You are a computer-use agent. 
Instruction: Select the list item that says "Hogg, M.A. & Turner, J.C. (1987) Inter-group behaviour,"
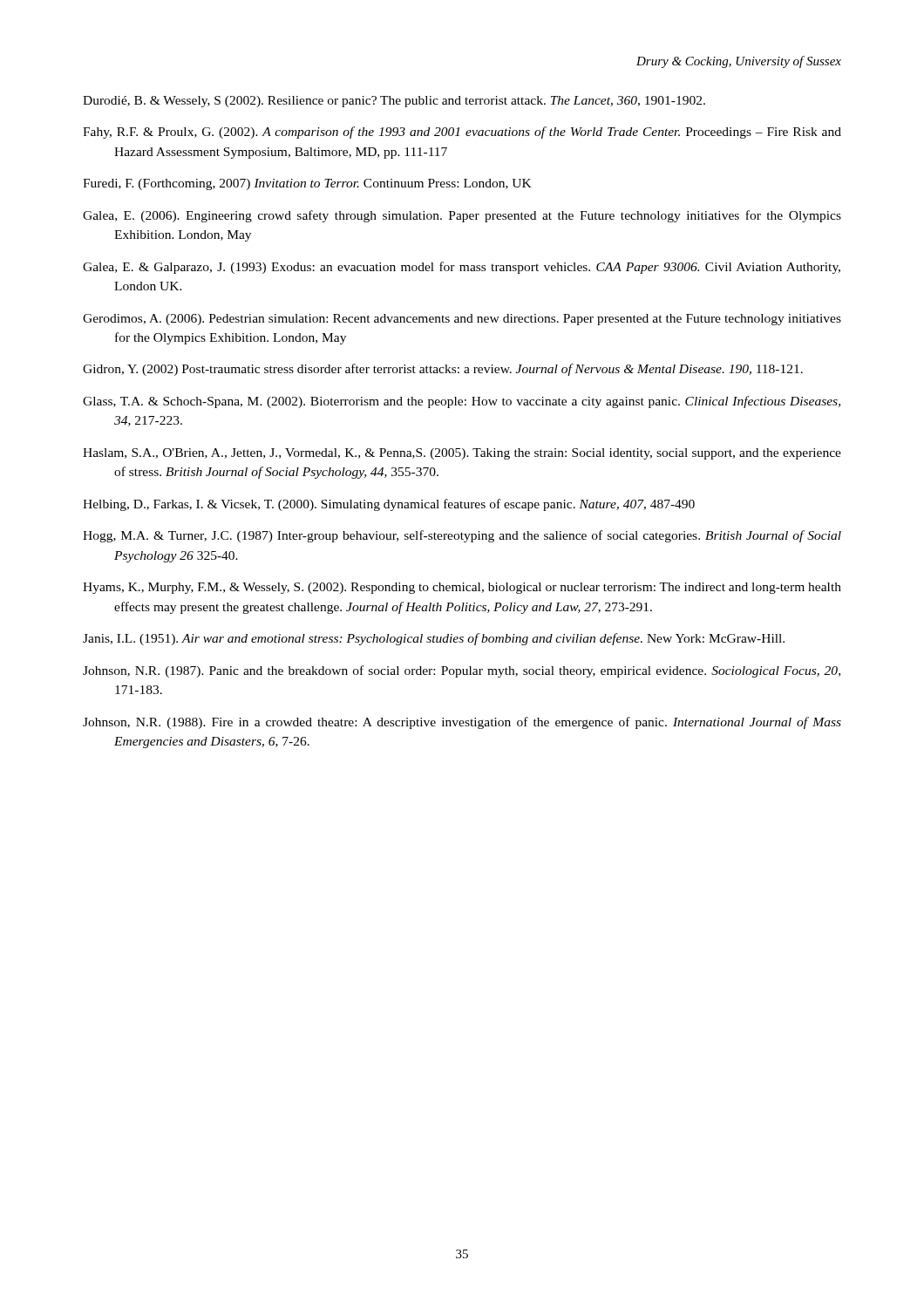click(462, 545)
